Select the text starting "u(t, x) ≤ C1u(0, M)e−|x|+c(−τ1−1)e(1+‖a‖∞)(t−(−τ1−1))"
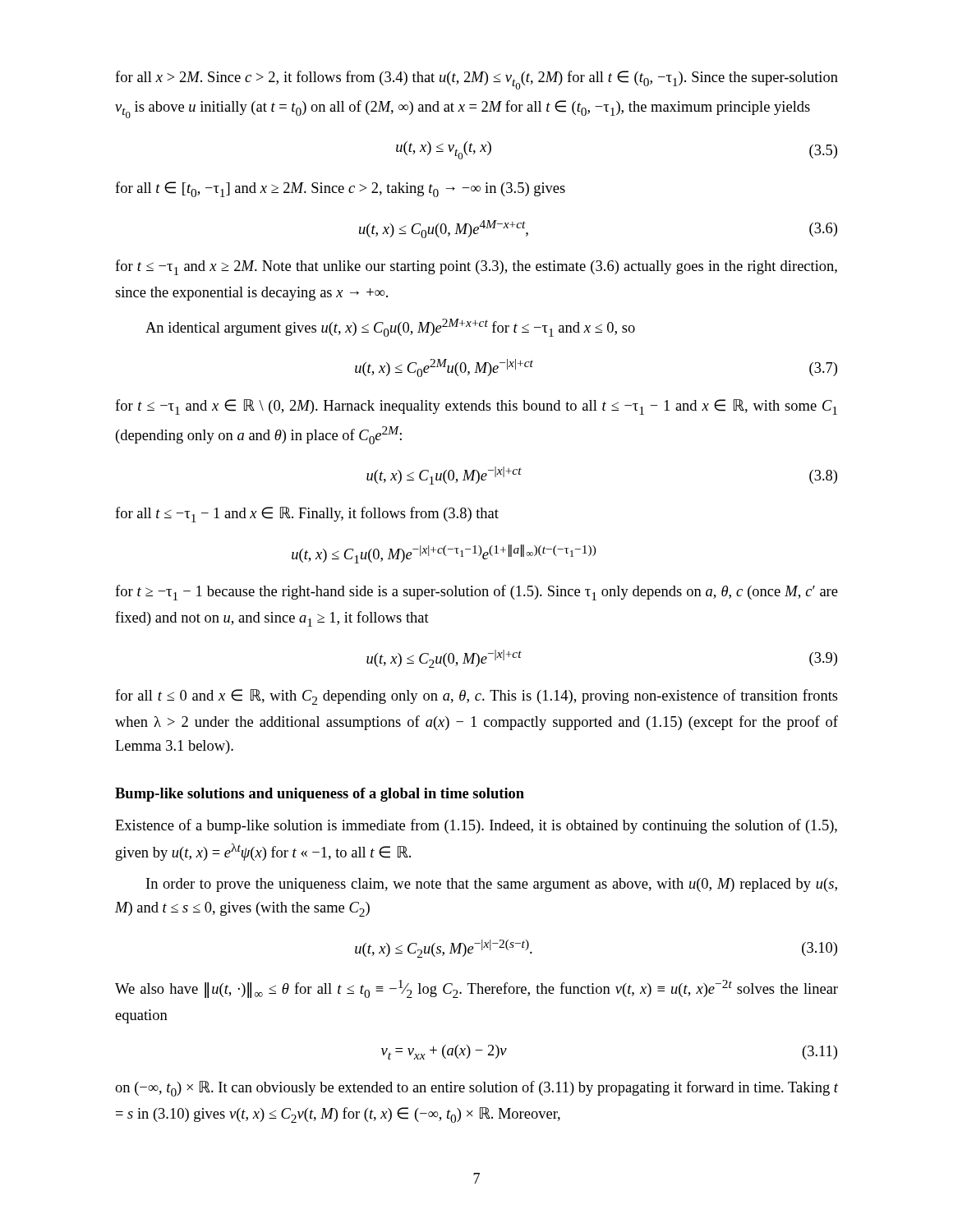 click(444, 554)
